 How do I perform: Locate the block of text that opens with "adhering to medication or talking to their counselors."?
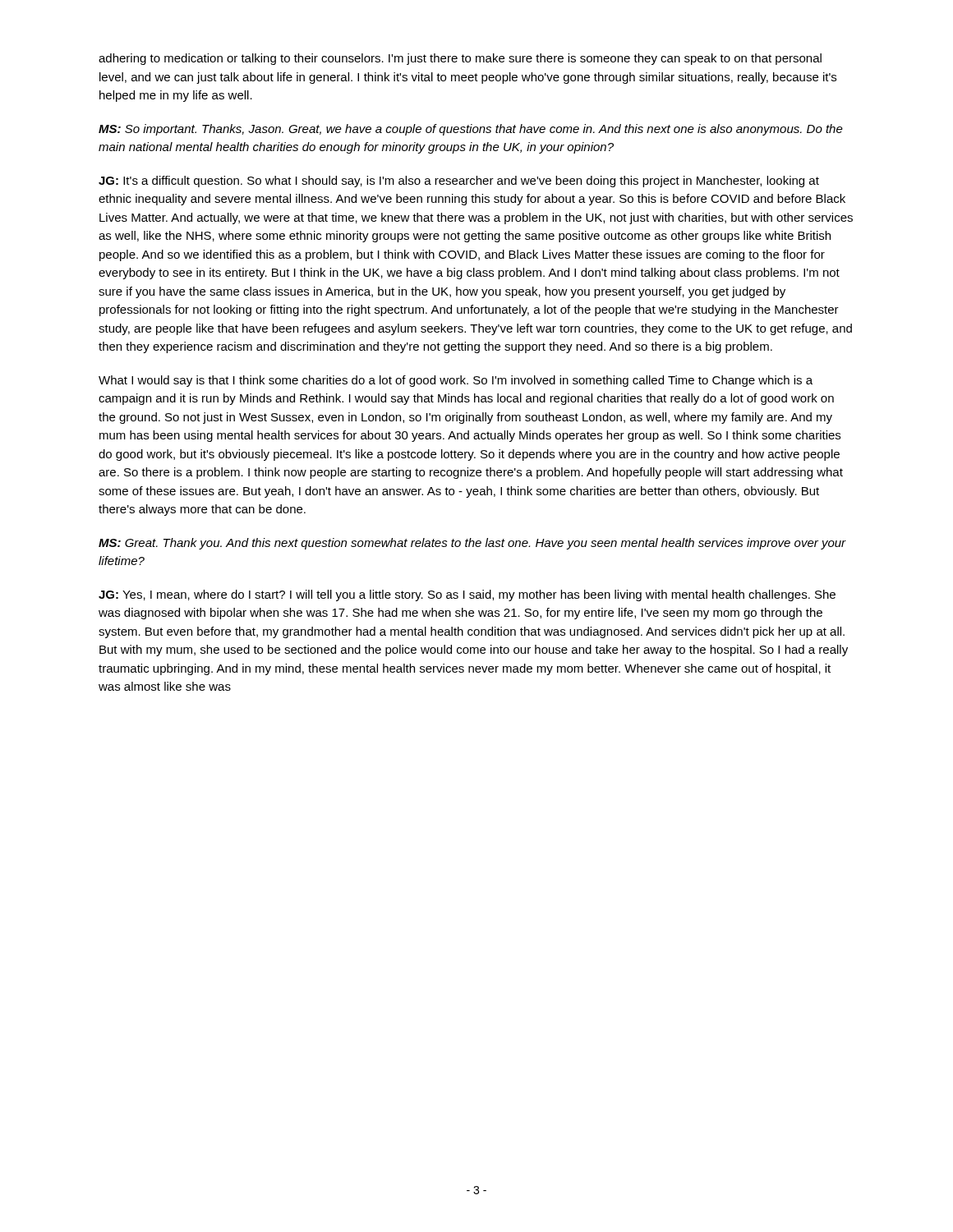[x=468, y=76]
